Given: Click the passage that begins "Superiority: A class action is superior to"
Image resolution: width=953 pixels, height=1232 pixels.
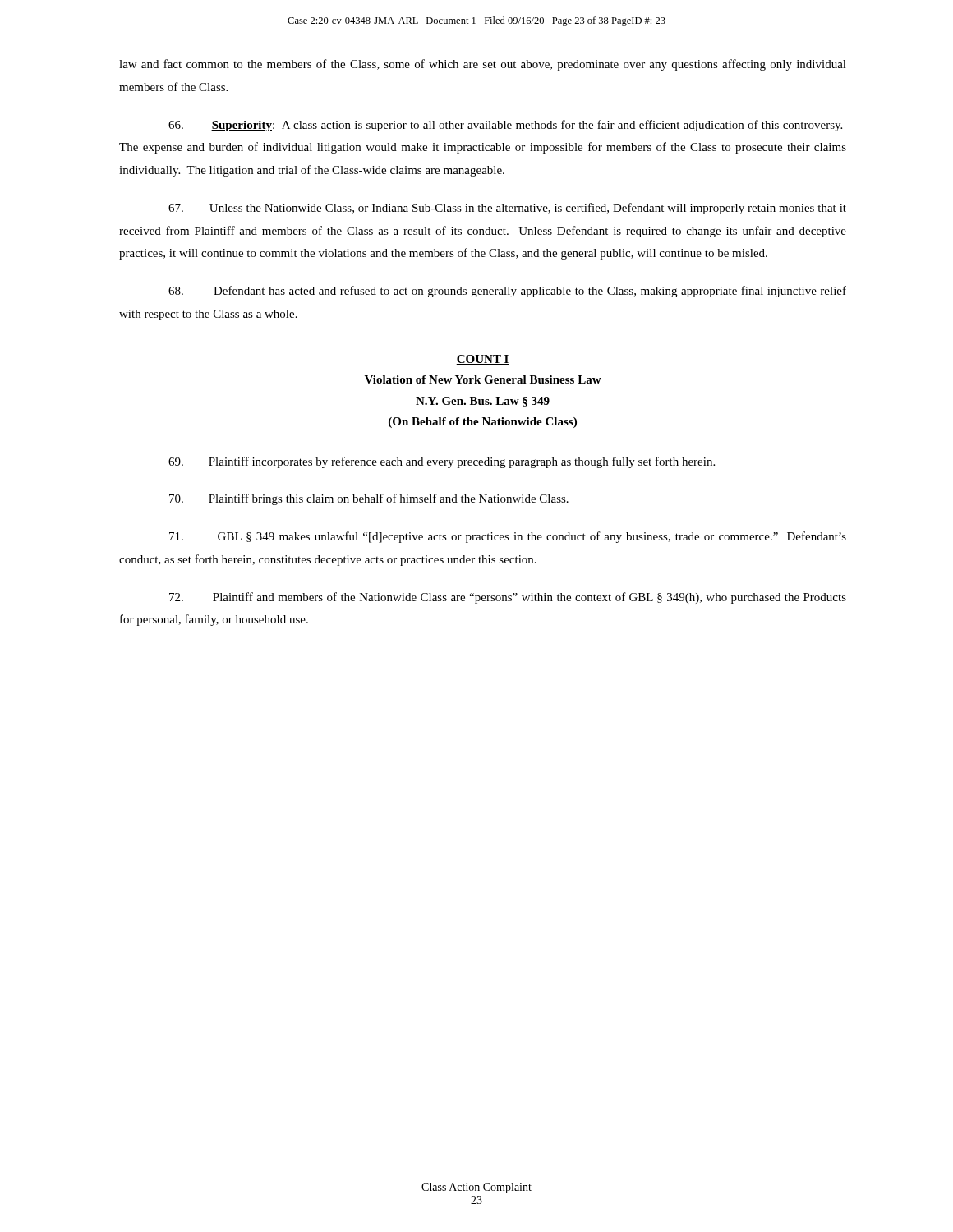Looking at the screenshot, I should pos(483,147).
